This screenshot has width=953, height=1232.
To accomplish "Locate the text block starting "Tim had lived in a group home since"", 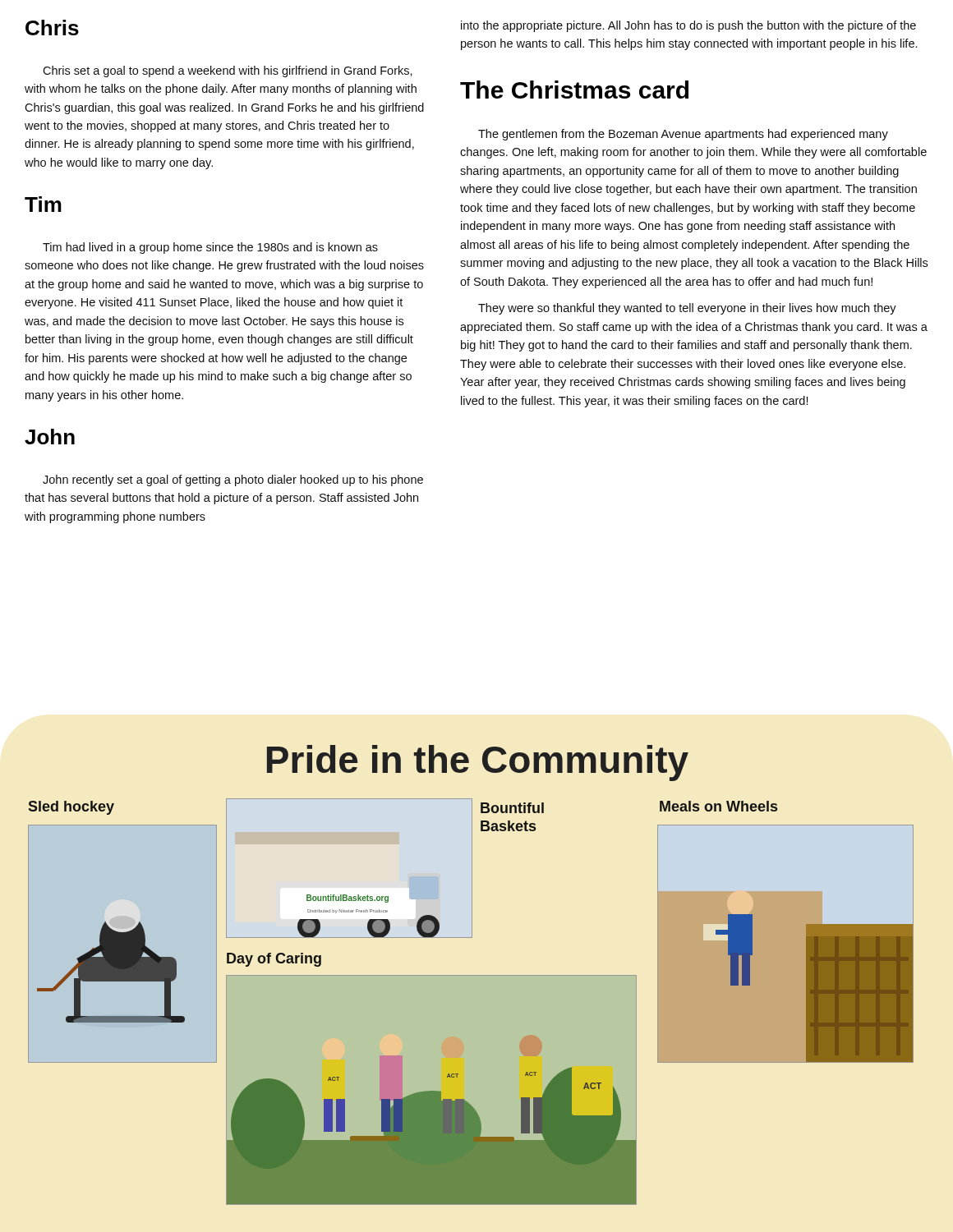I will click(x=226, y=321).
